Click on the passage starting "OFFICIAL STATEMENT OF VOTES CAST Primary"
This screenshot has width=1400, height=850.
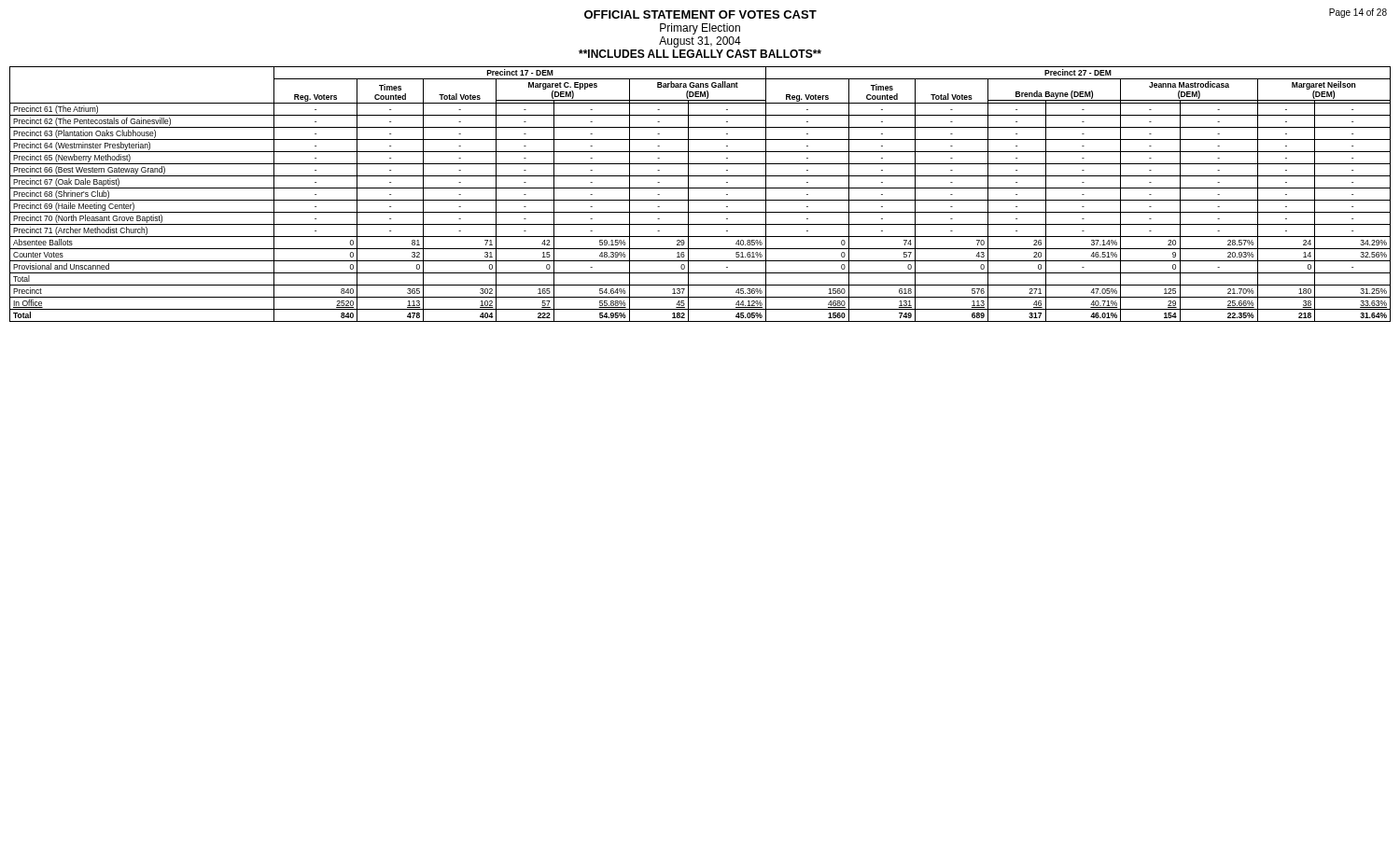pos(700,34)
